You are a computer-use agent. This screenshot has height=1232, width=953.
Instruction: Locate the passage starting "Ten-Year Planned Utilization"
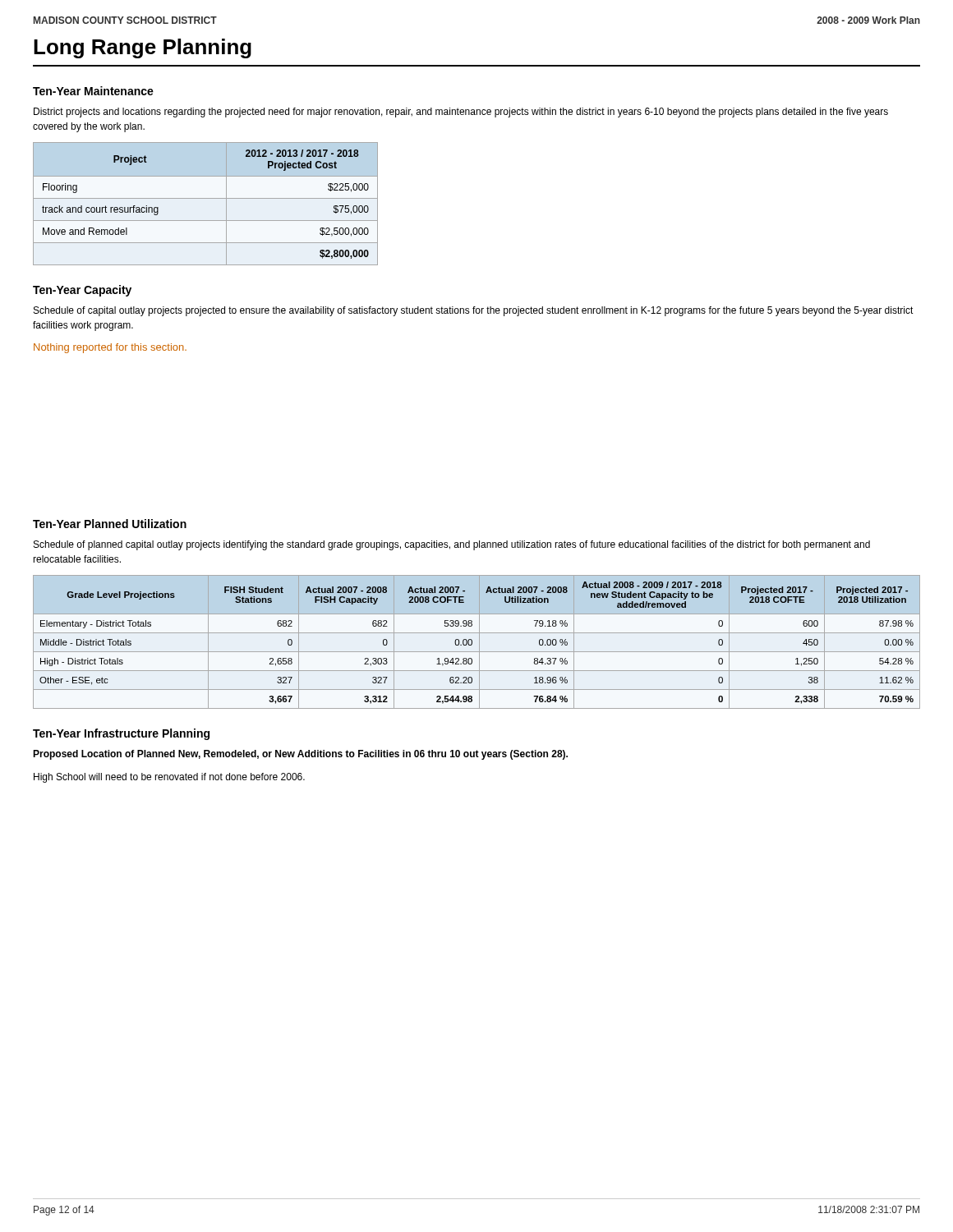(x=110, y=524)
